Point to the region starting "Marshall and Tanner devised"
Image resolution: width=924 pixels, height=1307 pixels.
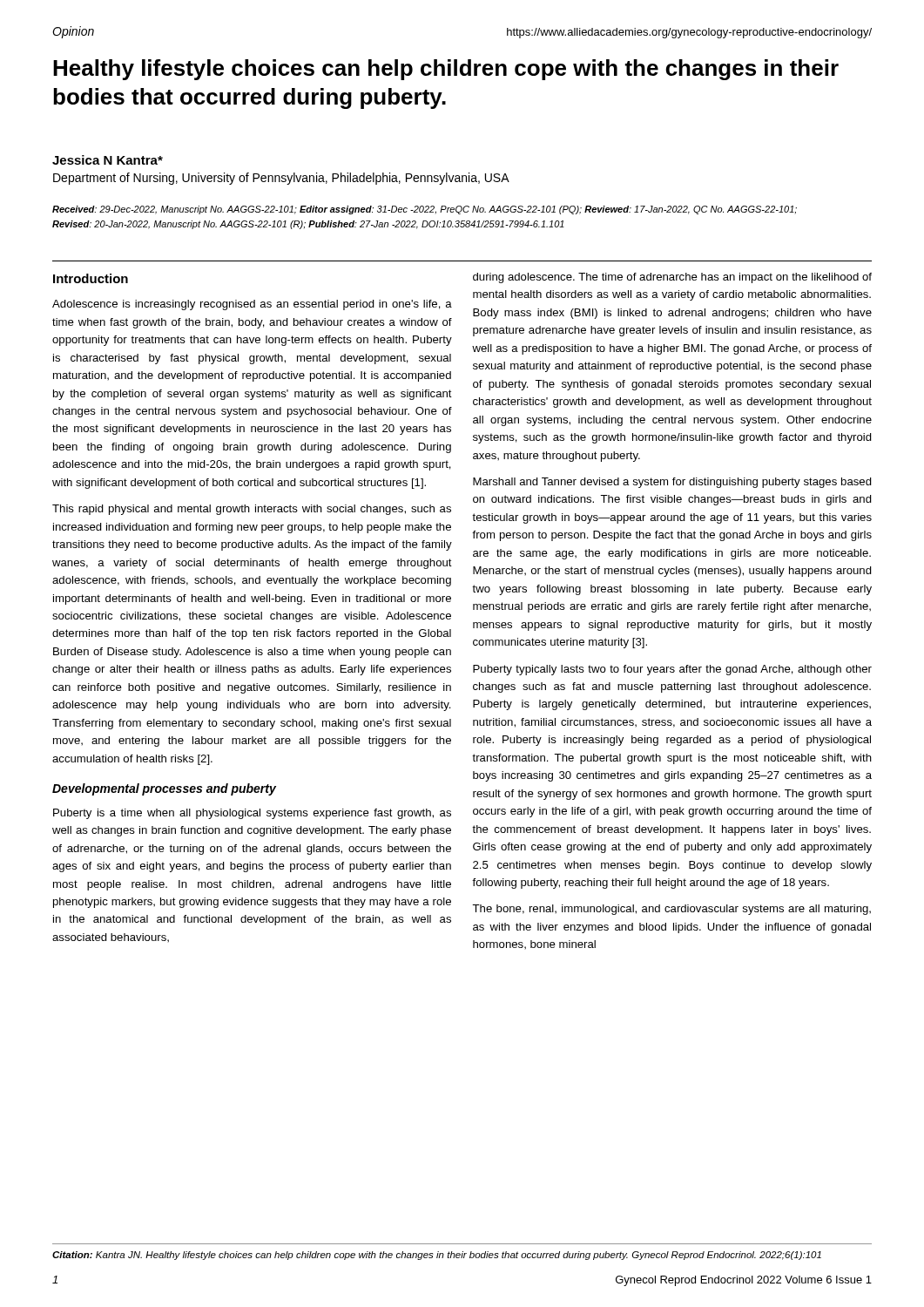672,562
